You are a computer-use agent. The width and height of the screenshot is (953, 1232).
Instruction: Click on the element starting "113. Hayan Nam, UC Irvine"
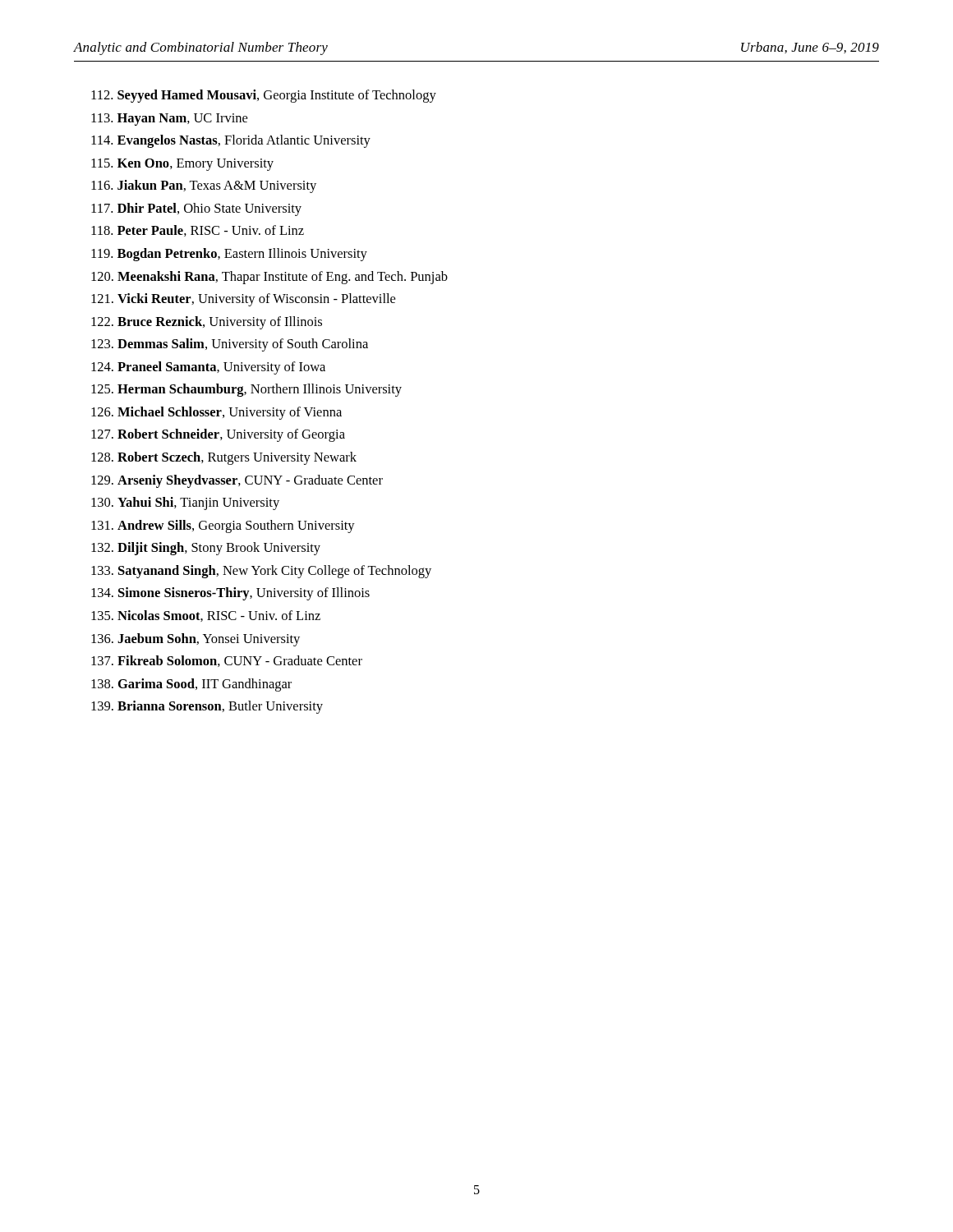(x=169, y=117)
